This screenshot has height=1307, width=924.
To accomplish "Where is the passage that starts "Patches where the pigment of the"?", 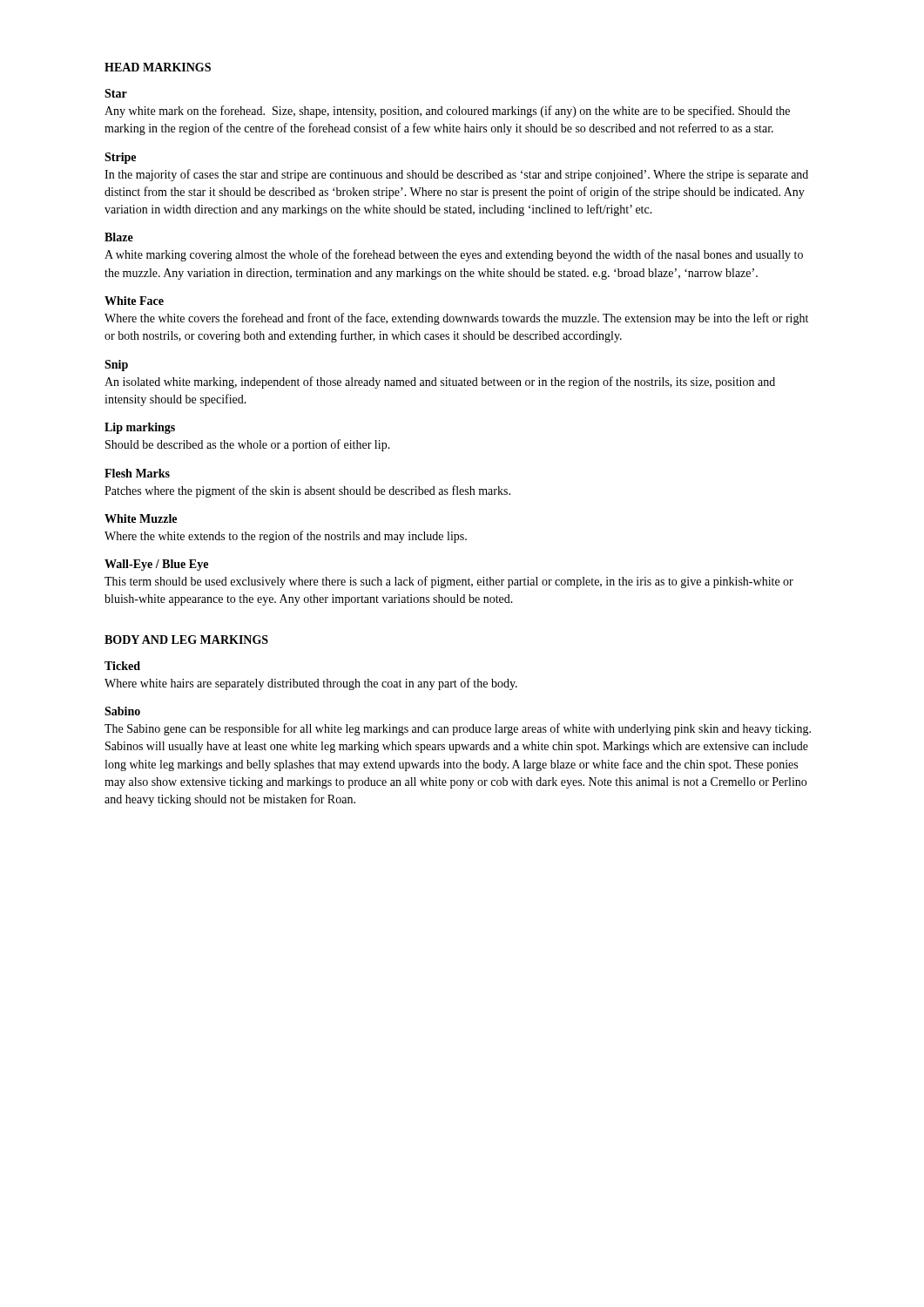I will click(x=308, y=491).
